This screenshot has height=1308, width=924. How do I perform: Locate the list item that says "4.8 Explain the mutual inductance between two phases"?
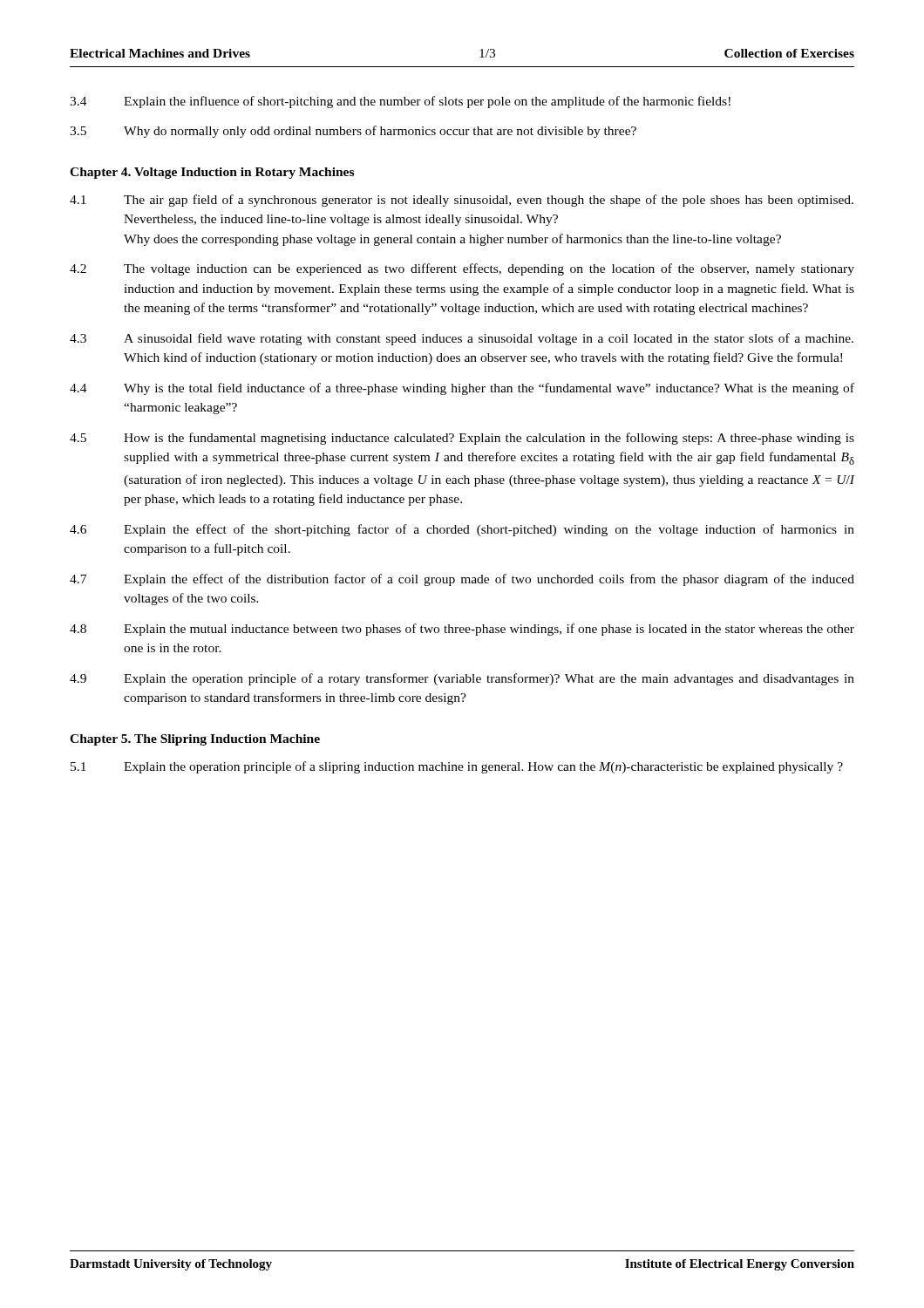point(462,639)
